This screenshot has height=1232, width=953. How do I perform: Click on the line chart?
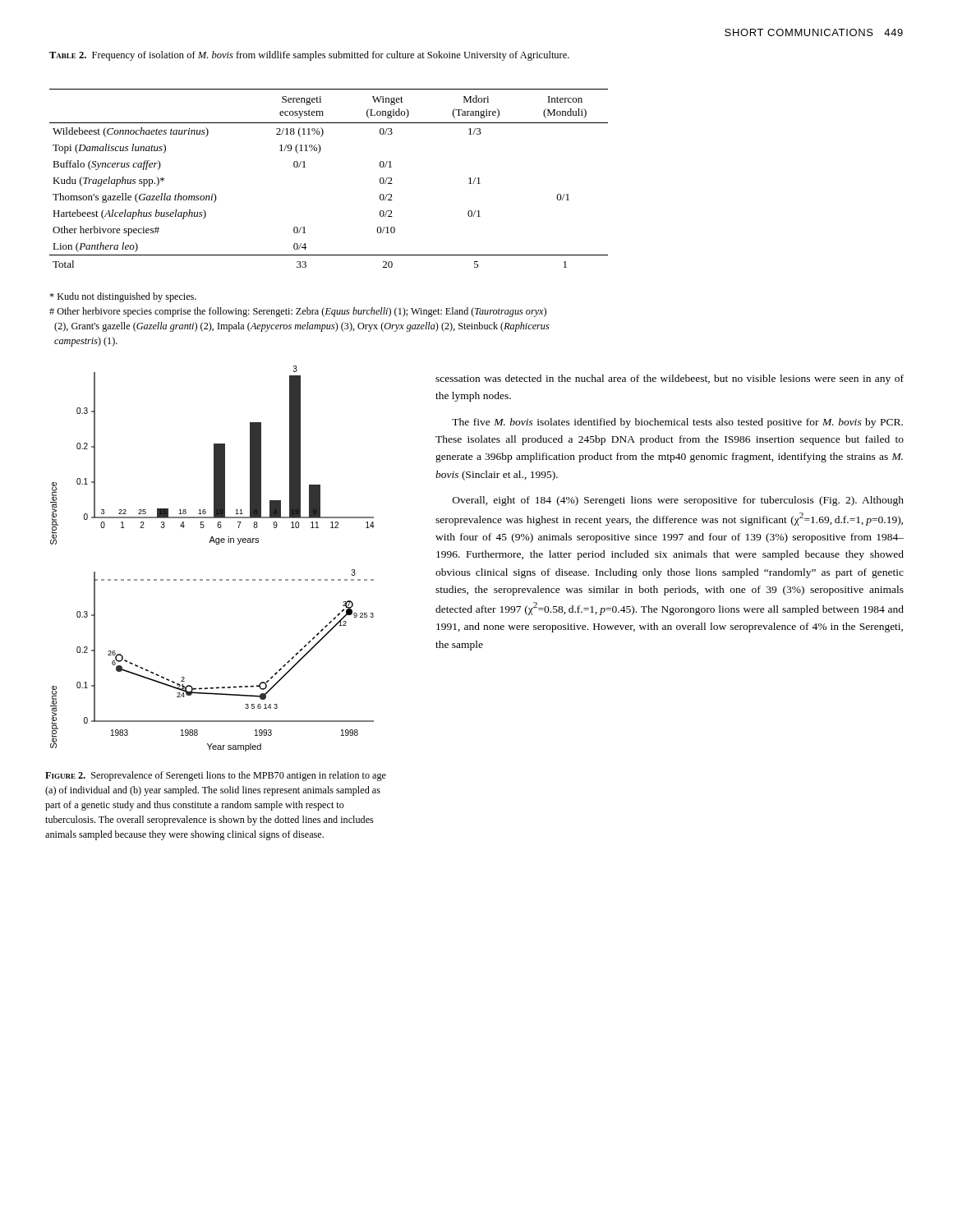click(218, 660)
